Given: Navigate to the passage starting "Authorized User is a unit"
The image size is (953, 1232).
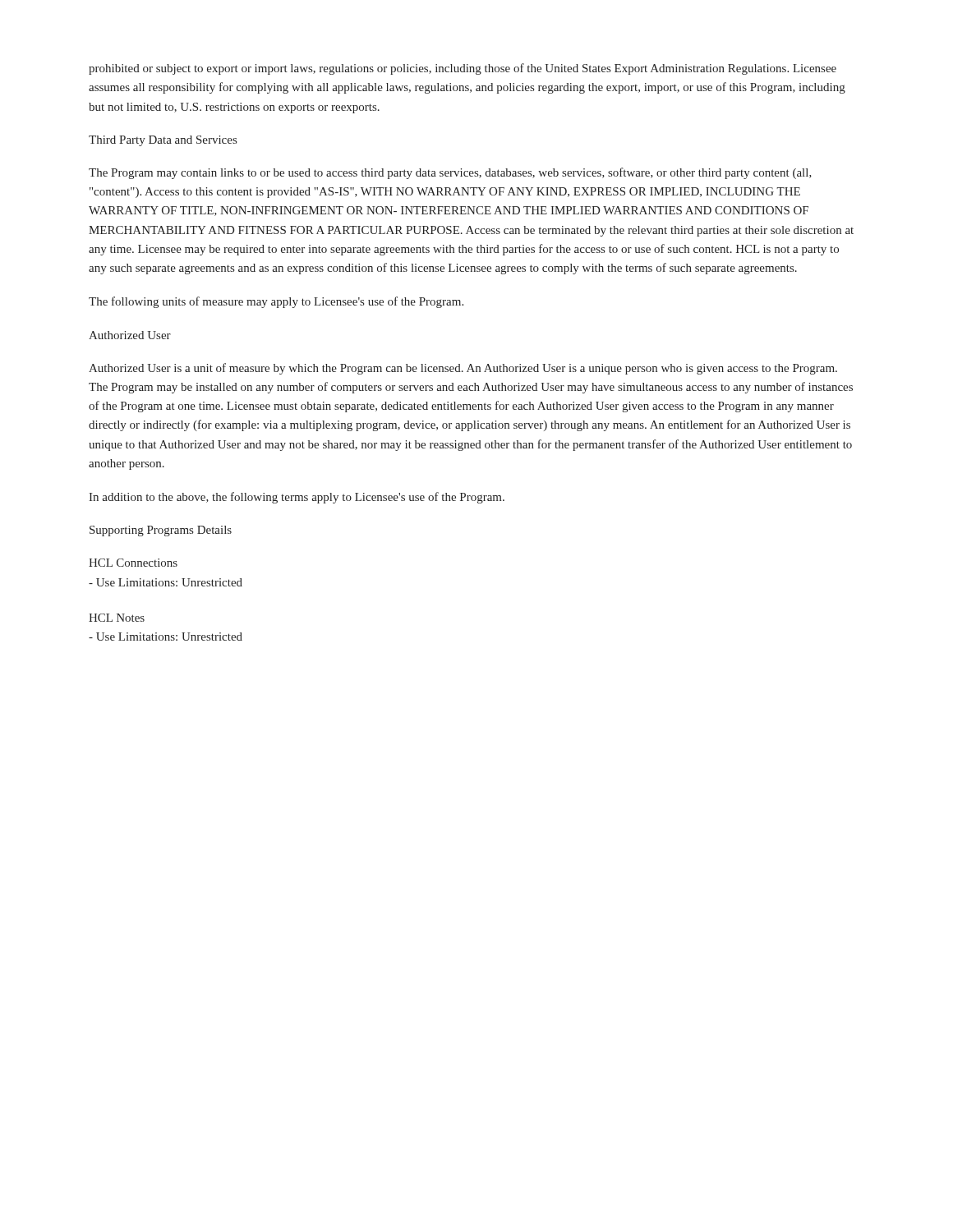Looking at the screenshot, I should click(471, 415).
